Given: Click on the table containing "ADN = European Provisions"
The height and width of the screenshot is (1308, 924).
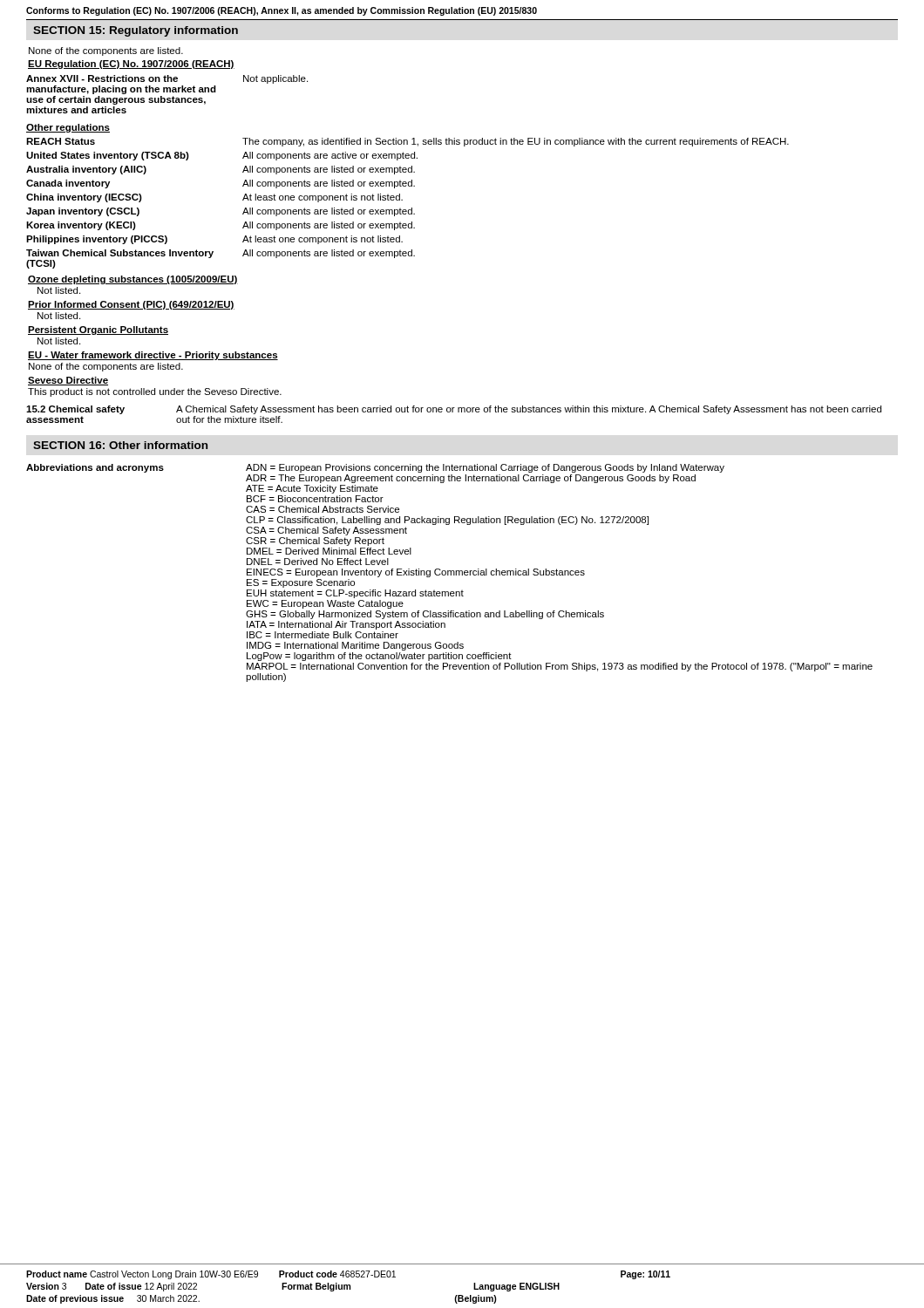Looking at the screenshot, I should [462, 572].
